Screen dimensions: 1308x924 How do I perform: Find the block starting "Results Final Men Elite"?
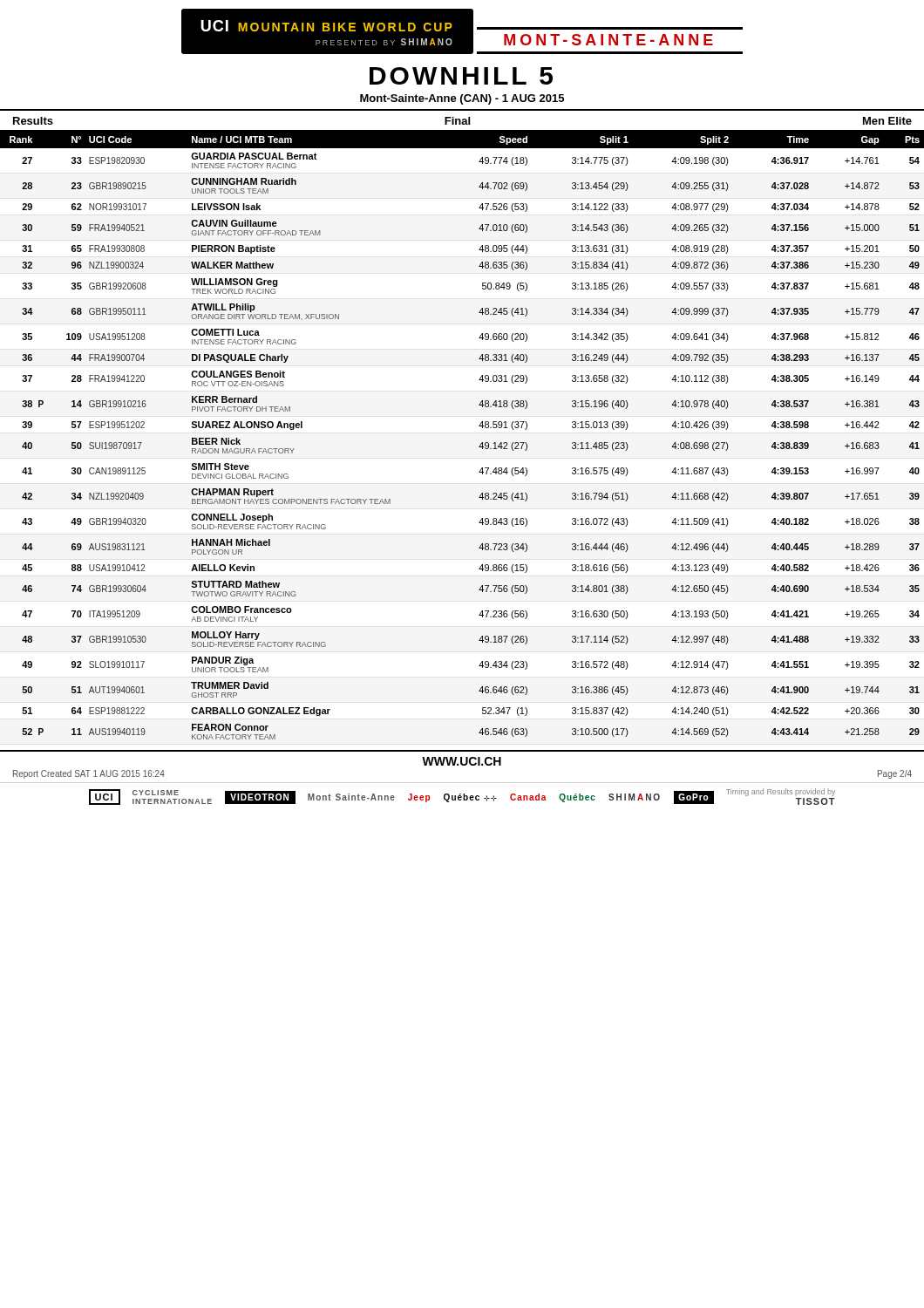462,121
